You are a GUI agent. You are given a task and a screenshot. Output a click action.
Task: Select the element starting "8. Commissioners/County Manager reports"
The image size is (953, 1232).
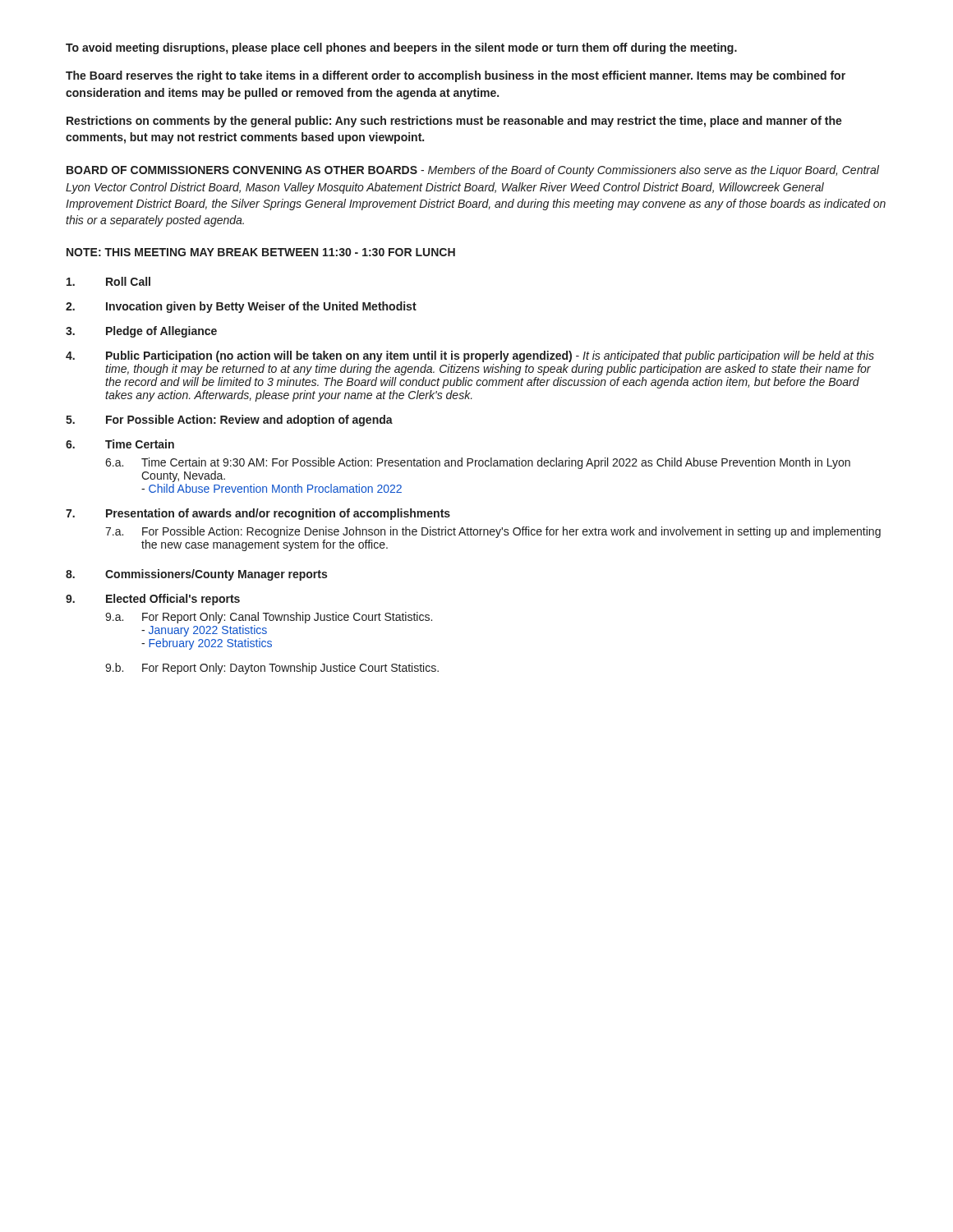tap(196, 575)
